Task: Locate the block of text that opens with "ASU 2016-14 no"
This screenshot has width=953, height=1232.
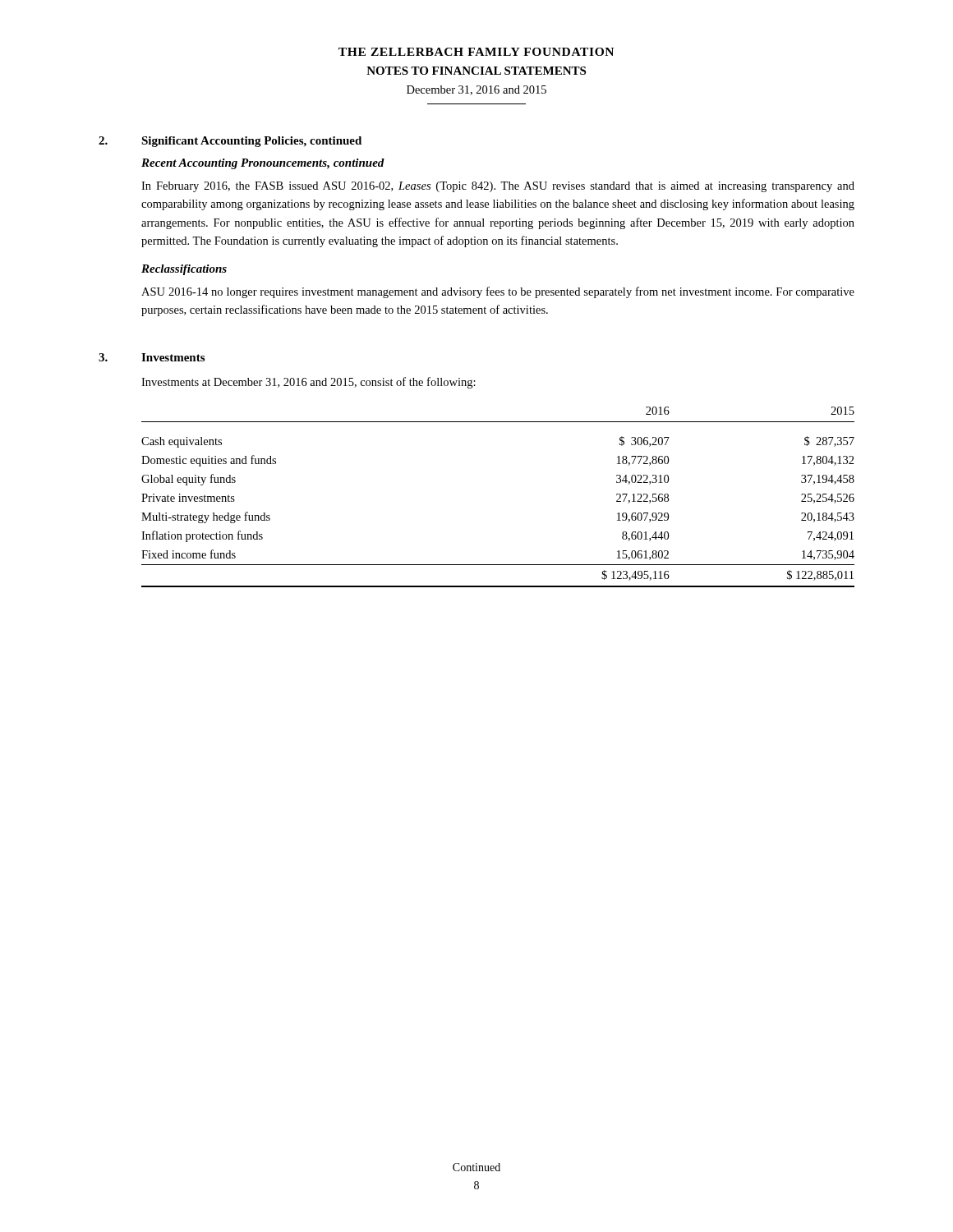Action: coord(498,301)
